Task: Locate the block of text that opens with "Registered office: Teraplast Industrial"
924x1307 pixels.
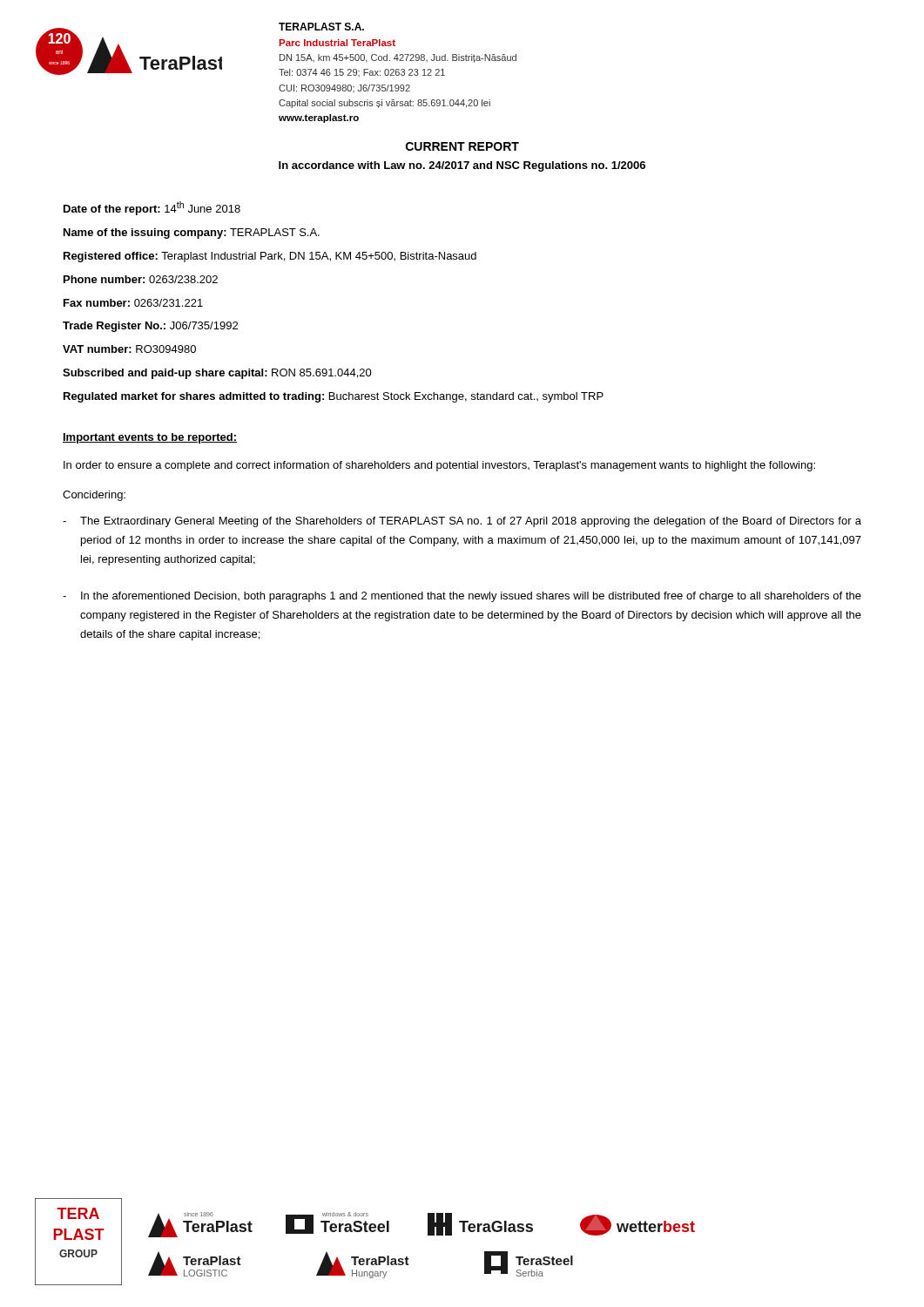Action: 270,256
